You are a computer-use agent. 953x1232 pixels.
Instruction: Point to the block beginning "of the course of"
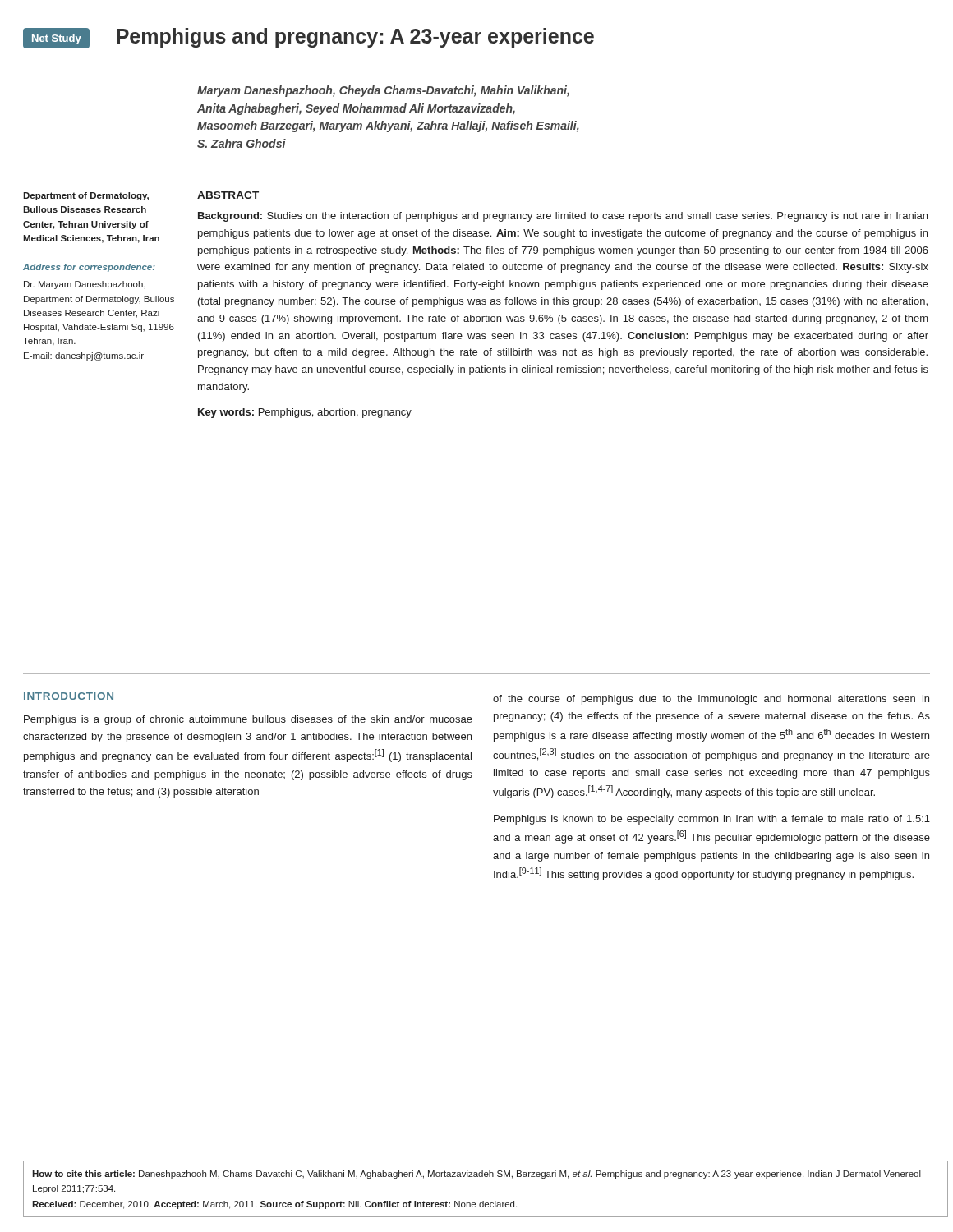[711, 745]
